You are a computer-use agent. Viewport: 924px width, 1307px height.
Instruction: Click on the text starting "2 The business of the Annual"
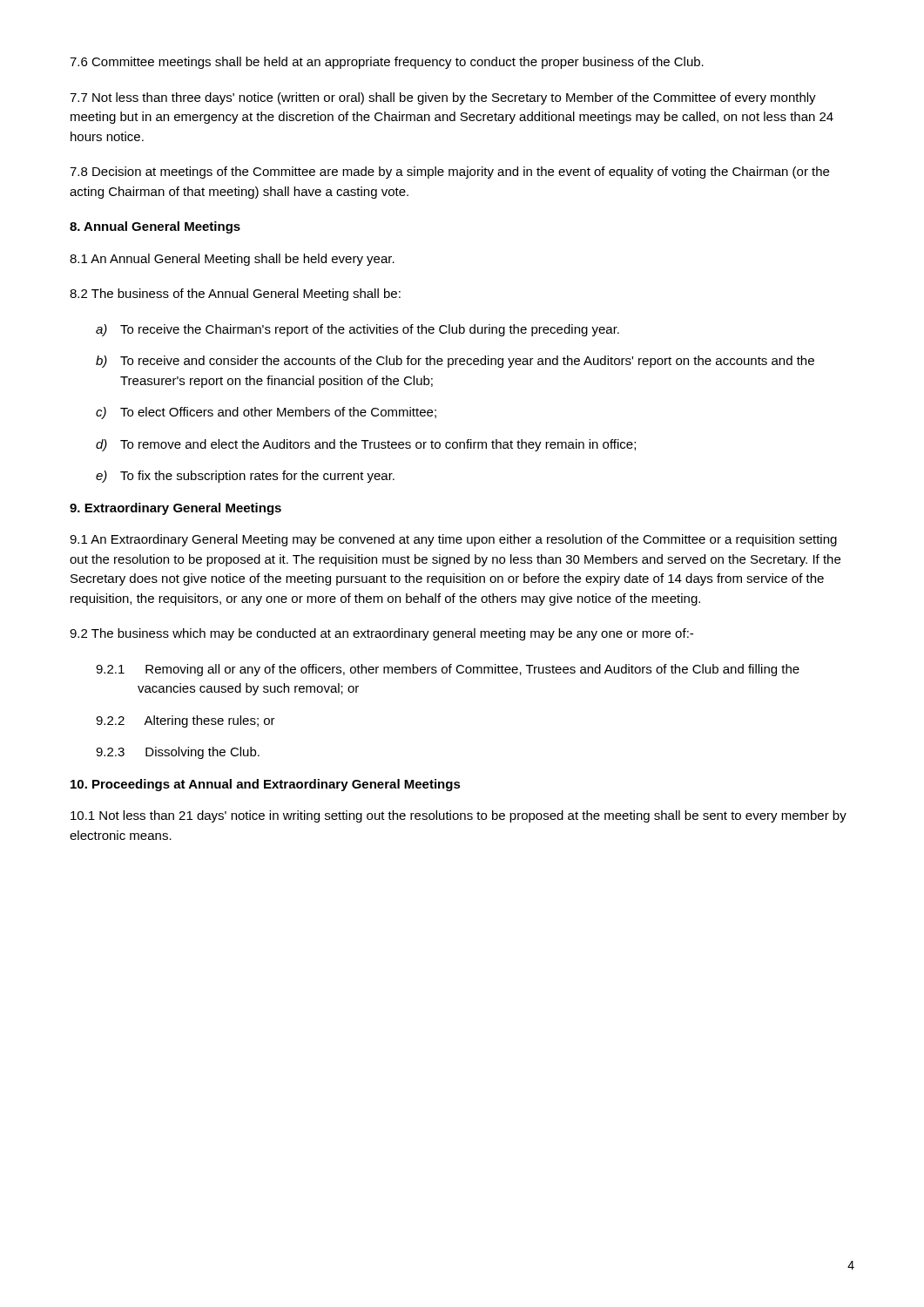click(x=235, y=293)
